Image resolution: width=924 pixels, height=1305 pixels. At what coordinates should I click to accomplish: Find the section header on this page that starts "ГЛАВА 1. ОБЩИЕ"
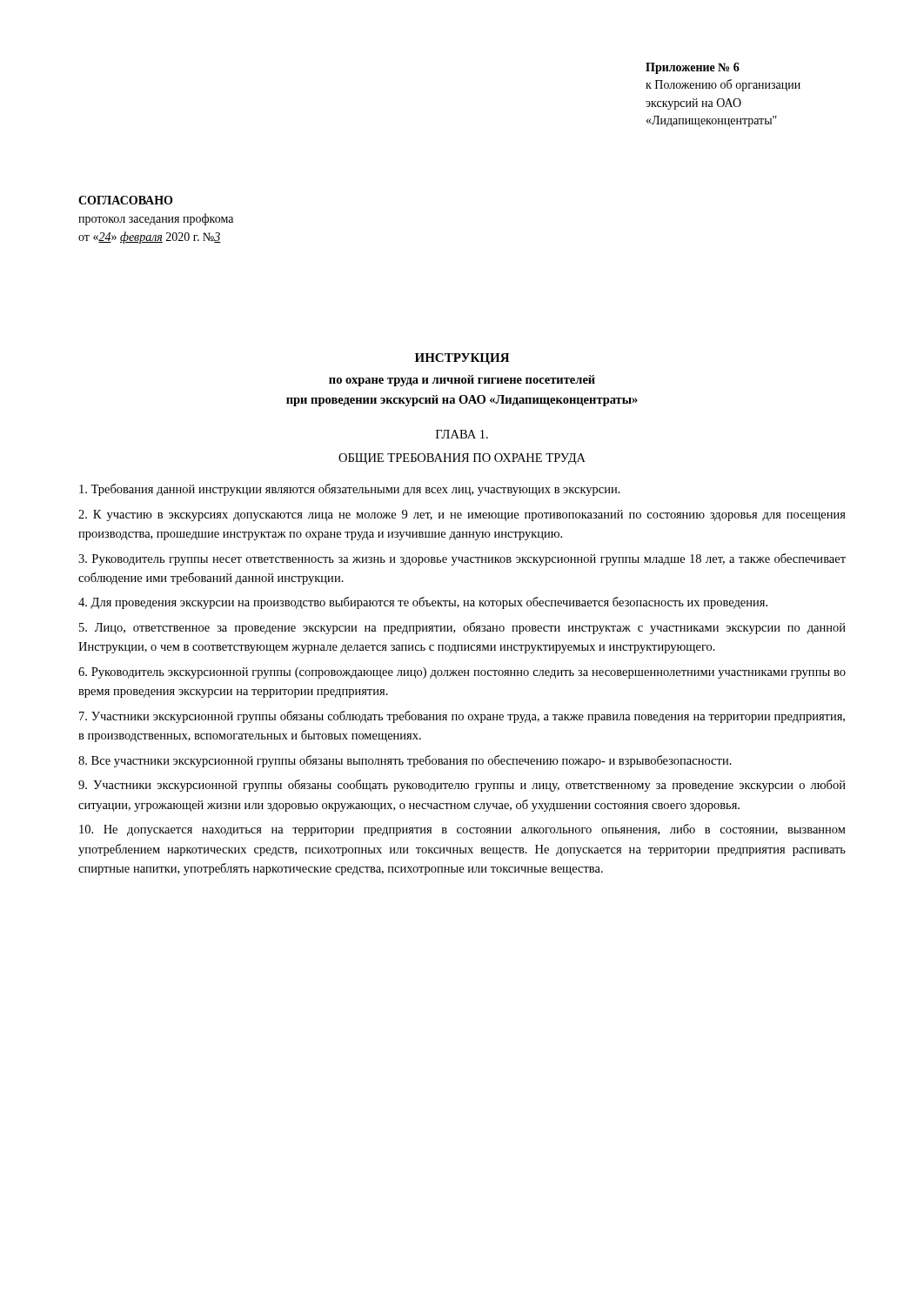462,446
